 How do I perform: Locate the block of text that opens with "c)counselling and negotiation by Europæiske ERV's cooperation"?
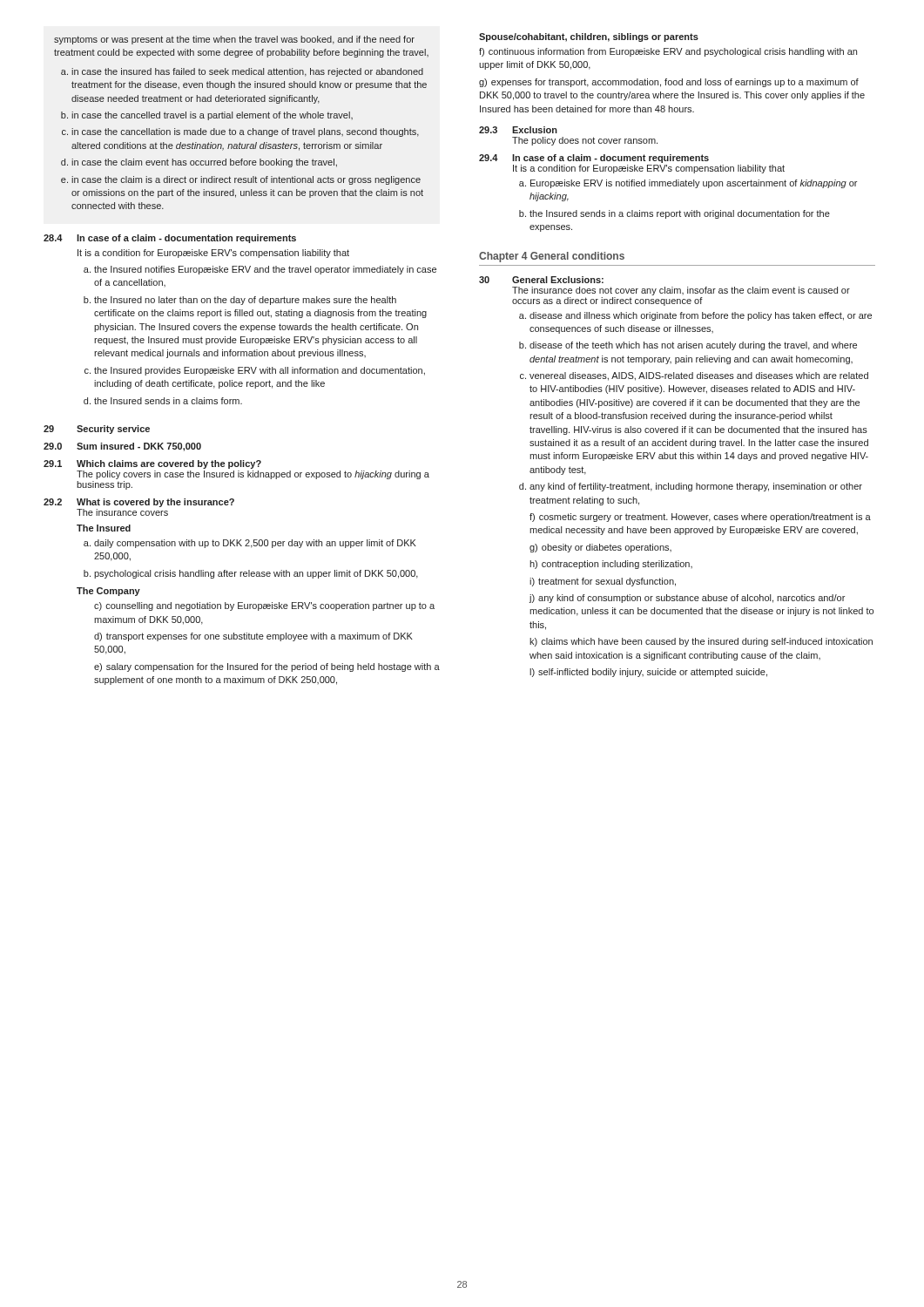(264, 612)
